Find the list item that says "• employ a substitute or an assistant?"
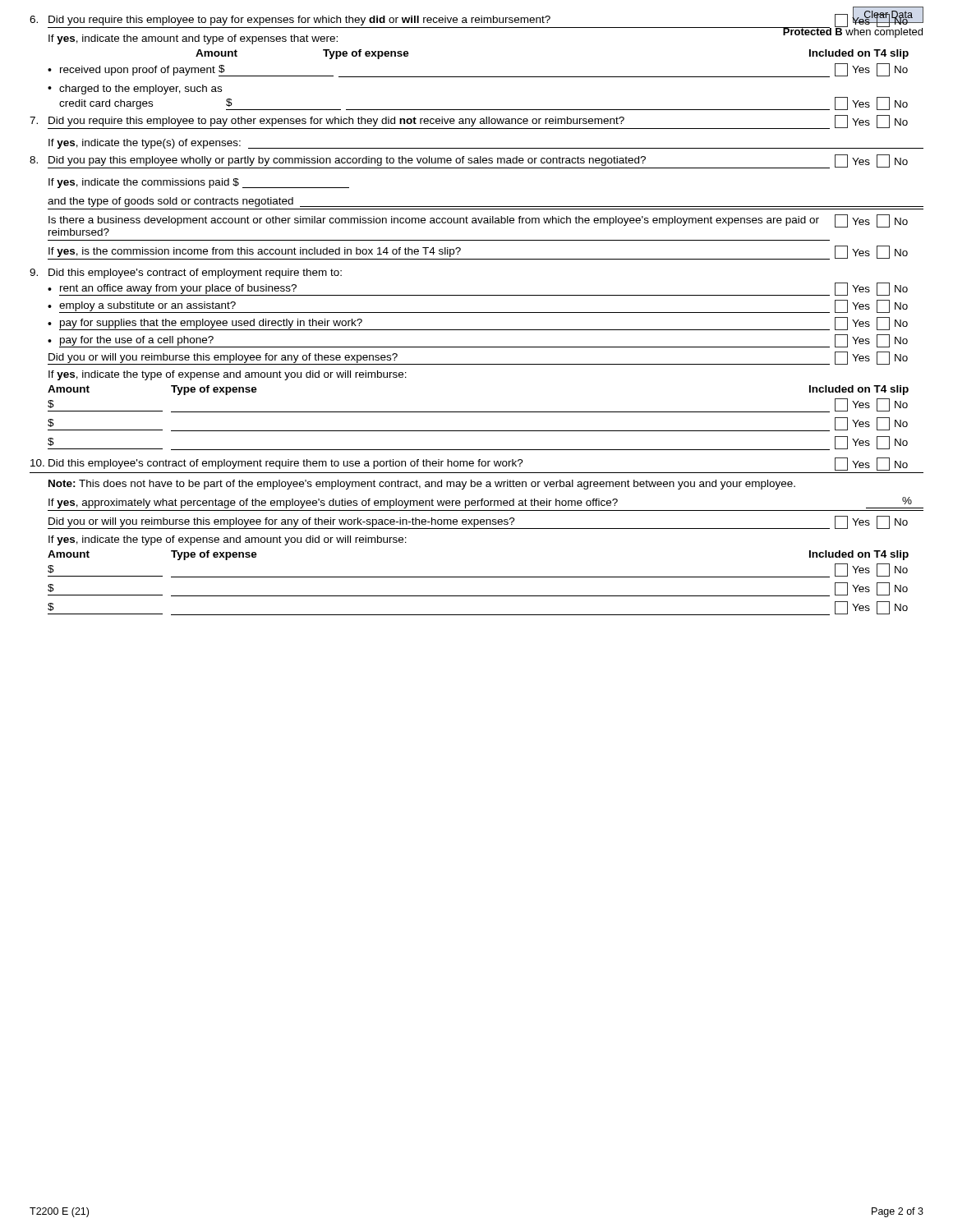 [486, 306]
